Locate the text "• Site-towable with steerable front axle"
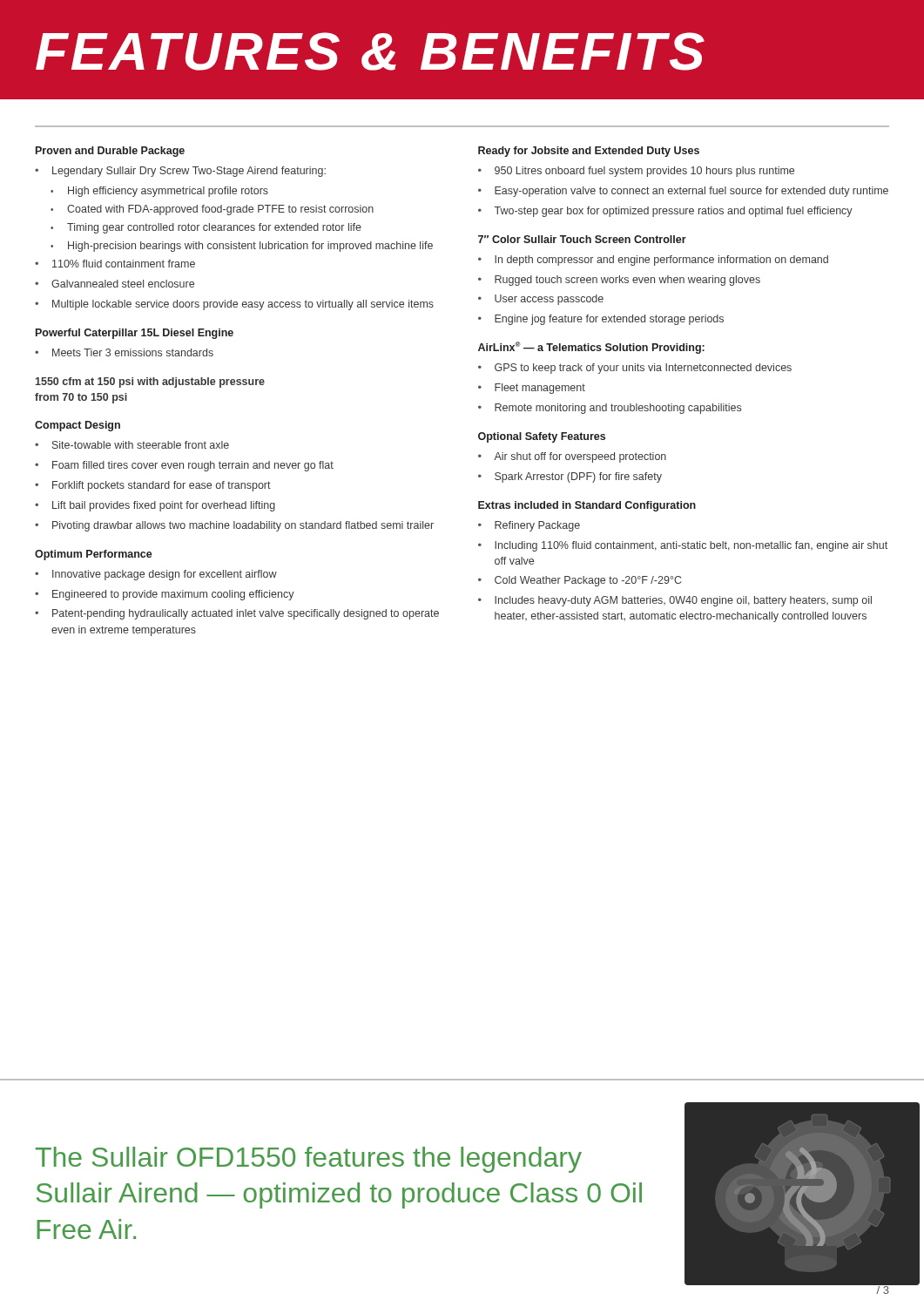 pos(132,445)
